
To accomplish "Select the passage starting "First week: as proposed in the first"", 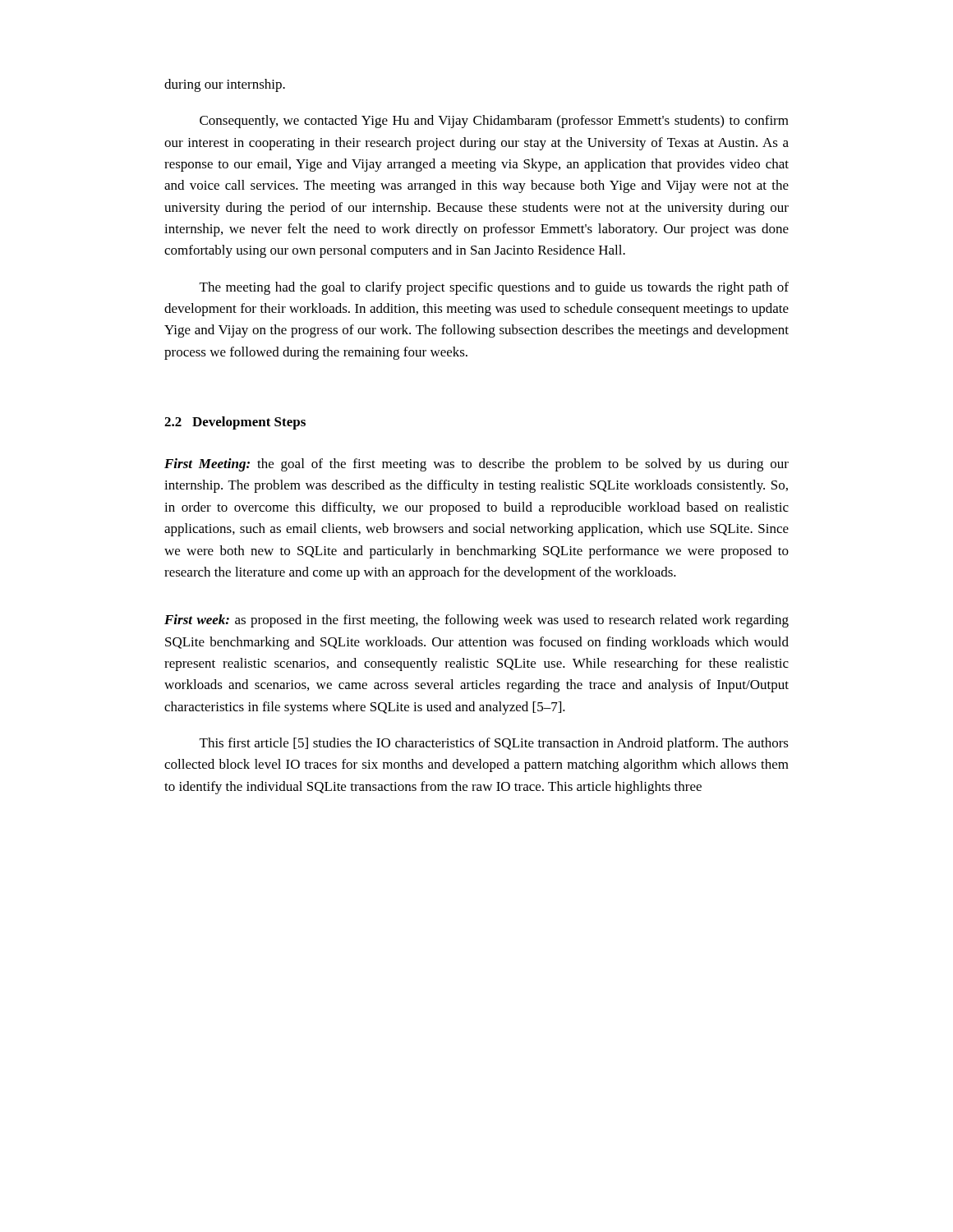I will pyautogui.click(x=476, y=664).
